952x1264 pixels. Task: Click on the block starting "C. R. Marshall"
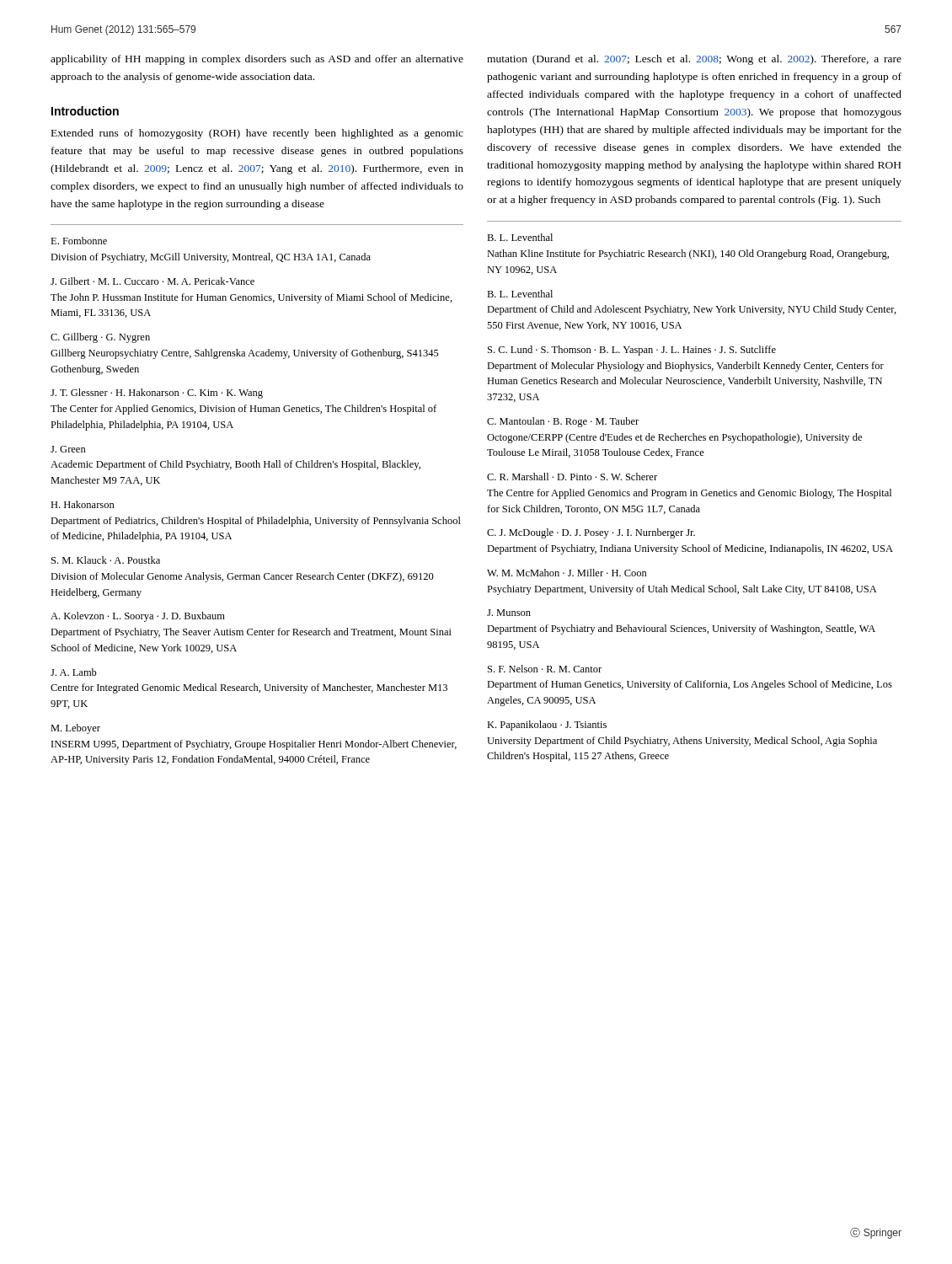(694, 493)
